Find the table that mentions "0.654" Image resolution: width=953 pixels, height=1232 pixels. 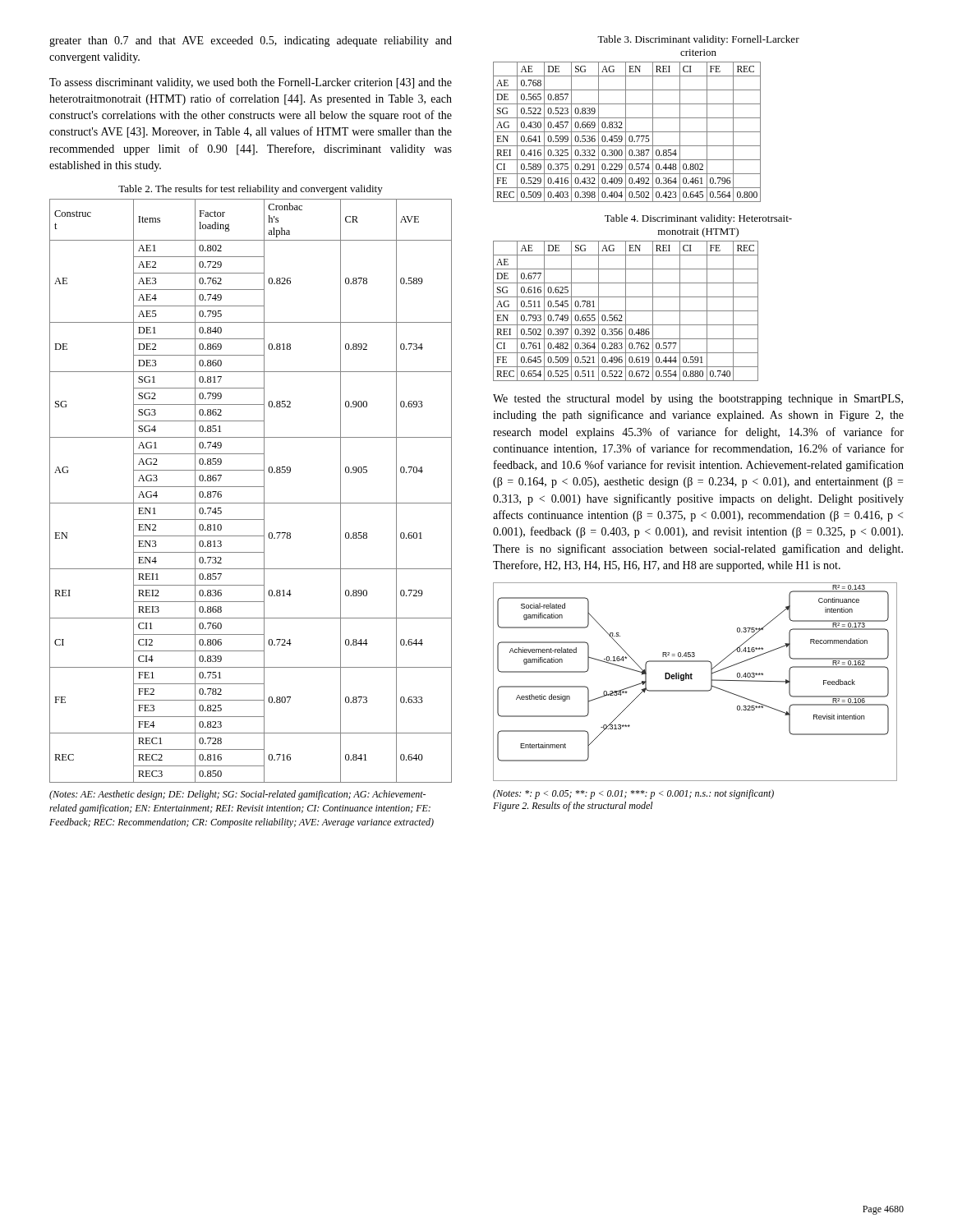click(698, 311)
